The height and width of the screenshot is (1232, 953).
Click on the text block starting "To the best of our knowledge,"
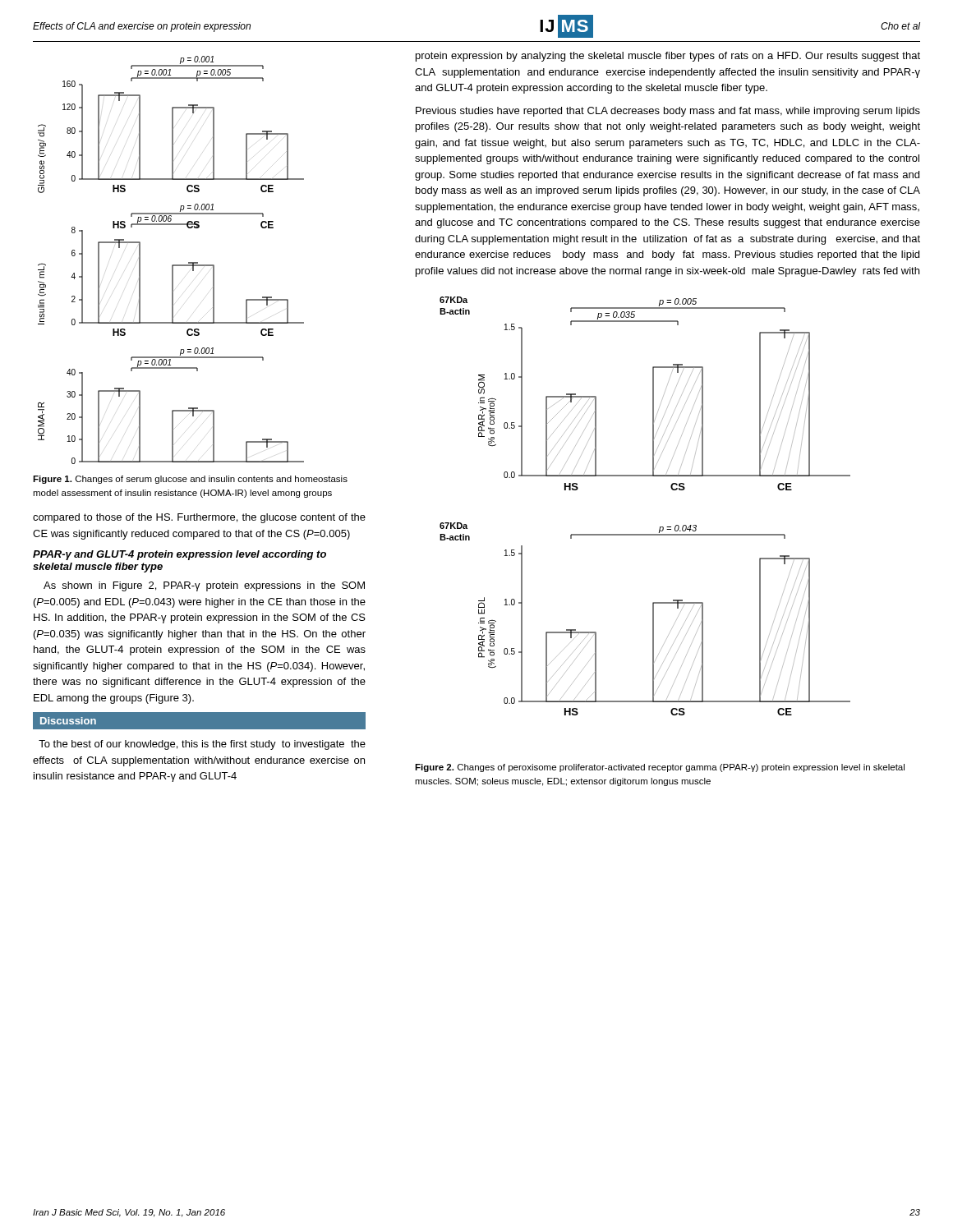click(199, 760)
